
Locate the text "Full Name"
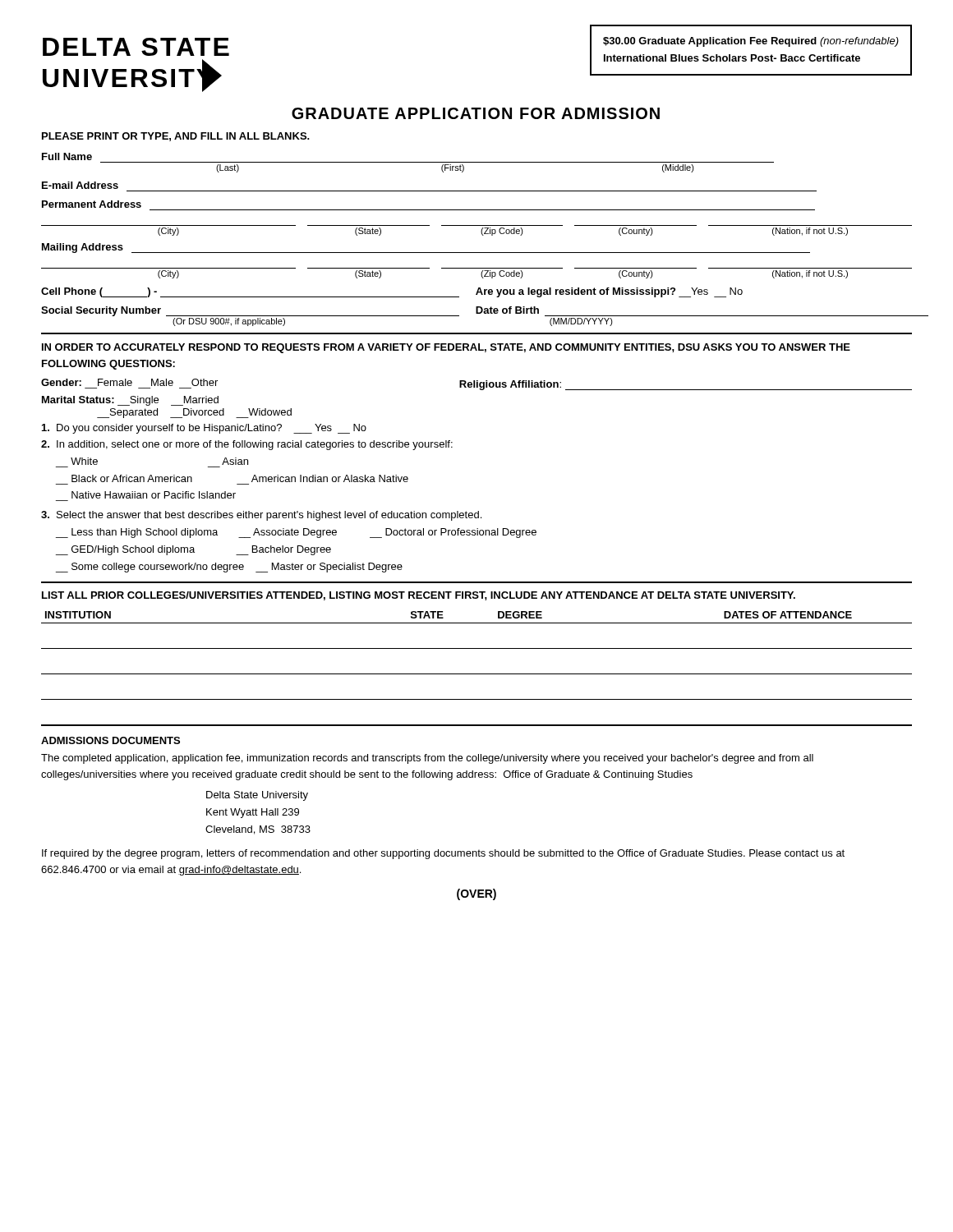click(x=407, y=156)
